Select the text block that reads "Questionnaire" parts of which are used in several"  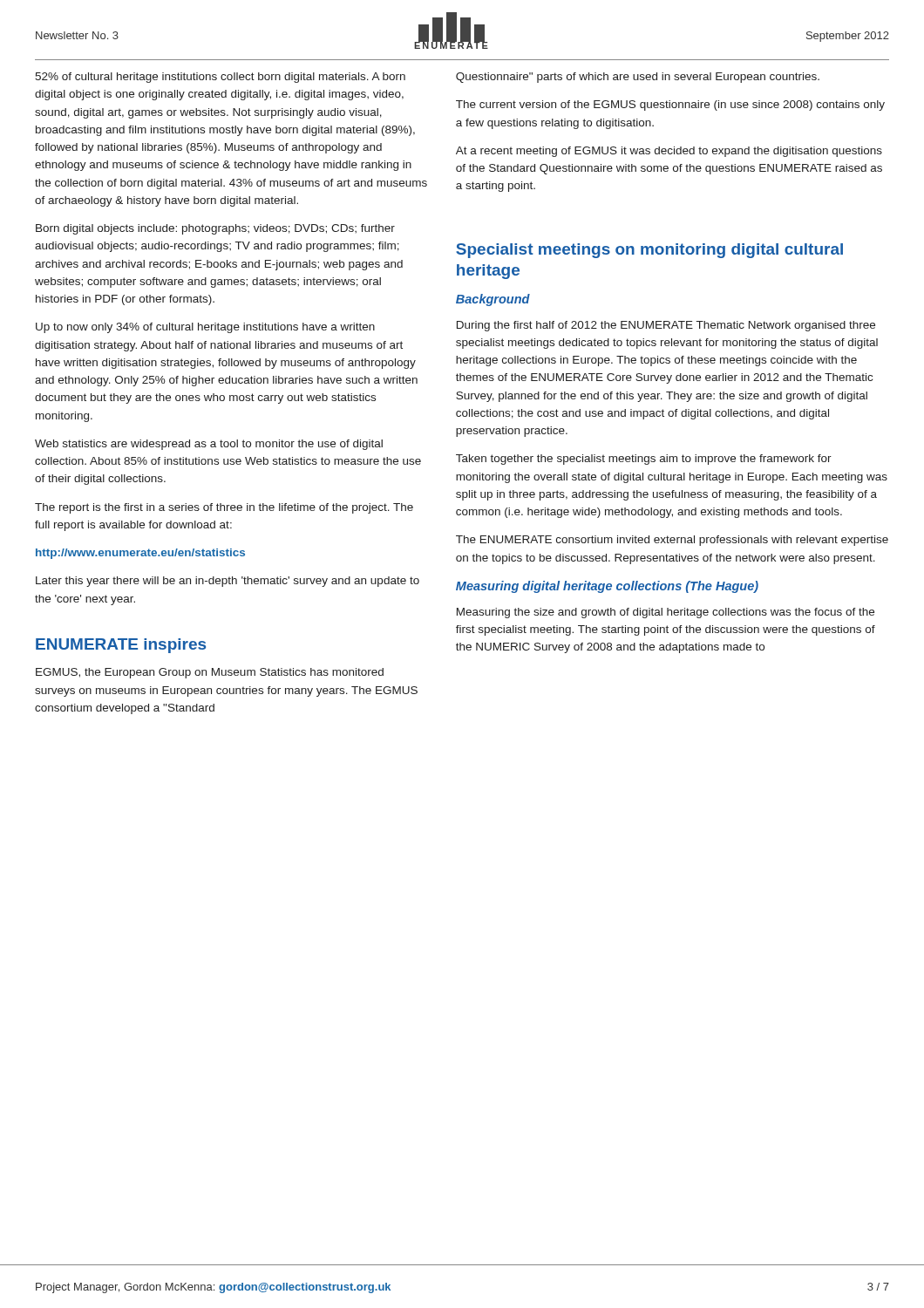click(x=672, y=77)
